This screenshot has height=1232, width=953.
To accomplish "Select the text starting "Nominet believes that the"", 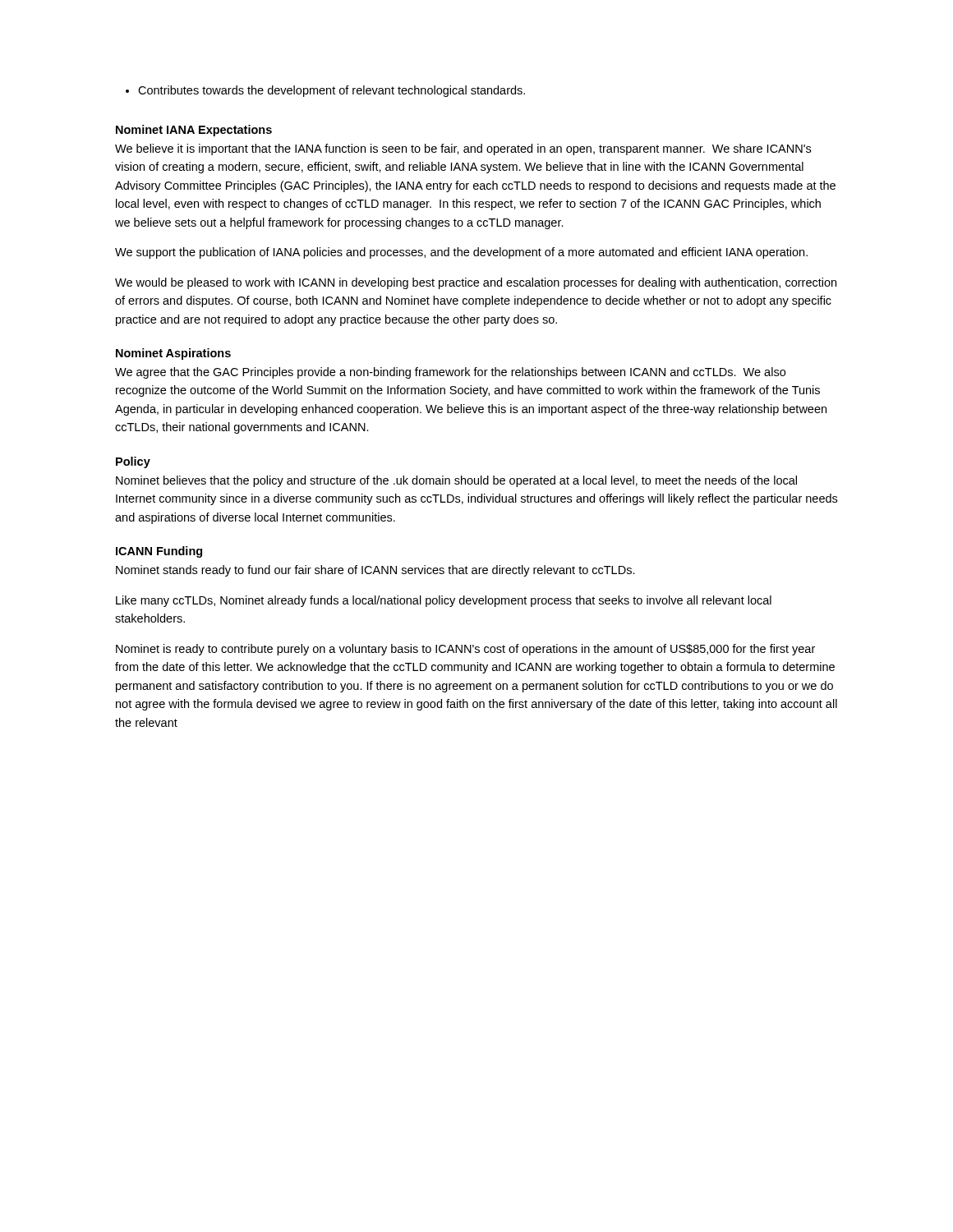I will [x=476, y=499].
